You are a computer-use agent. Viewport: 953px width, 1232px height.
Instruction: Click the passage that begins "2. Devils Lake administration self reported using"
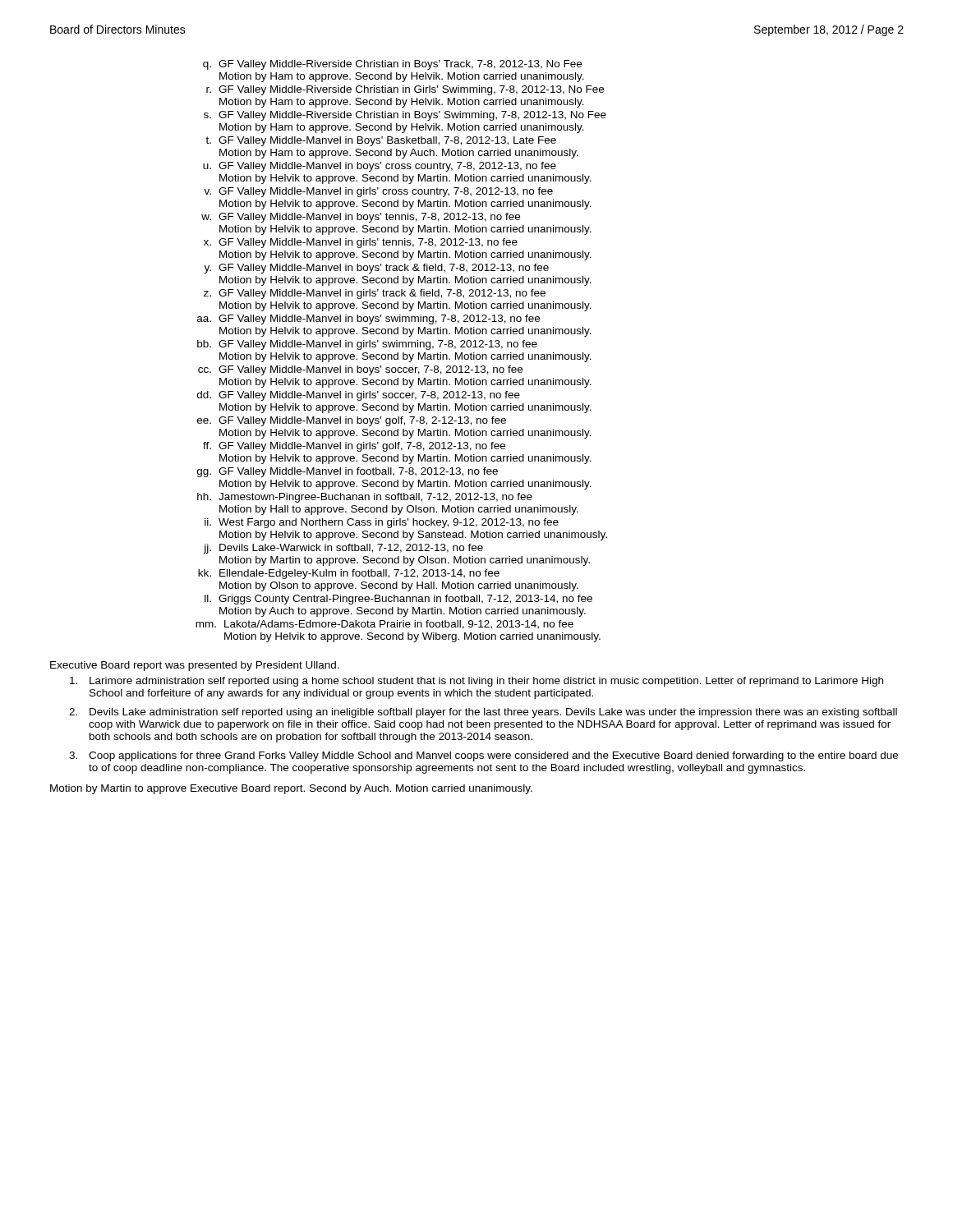click(486, 724)
